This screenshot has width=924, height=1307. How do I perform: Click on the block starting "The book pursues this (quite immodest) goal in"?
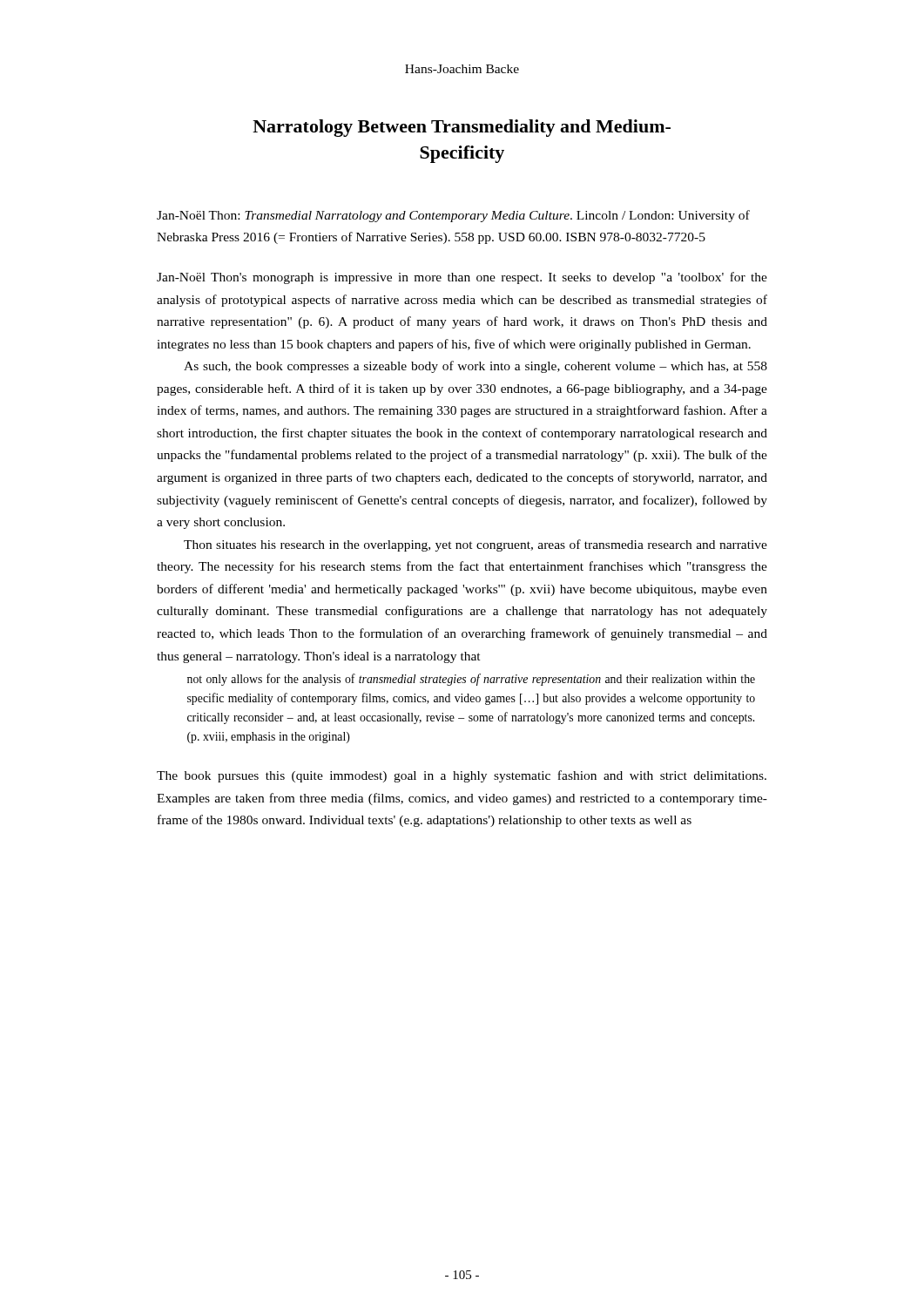click(x=462, y=798)
